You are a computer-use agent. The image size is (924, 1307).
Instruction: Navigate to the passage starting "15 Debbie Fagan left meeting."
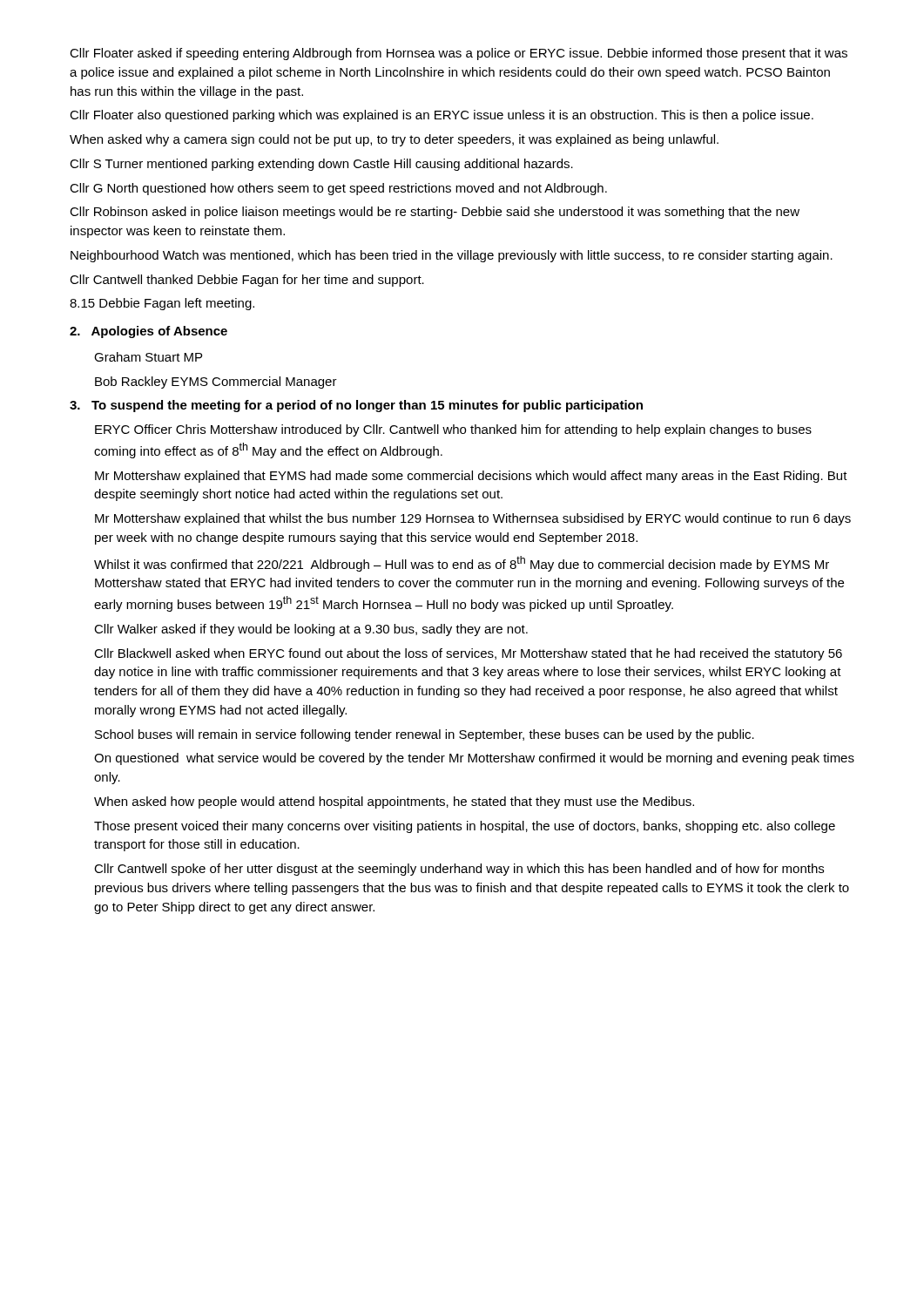coord(163,303)
